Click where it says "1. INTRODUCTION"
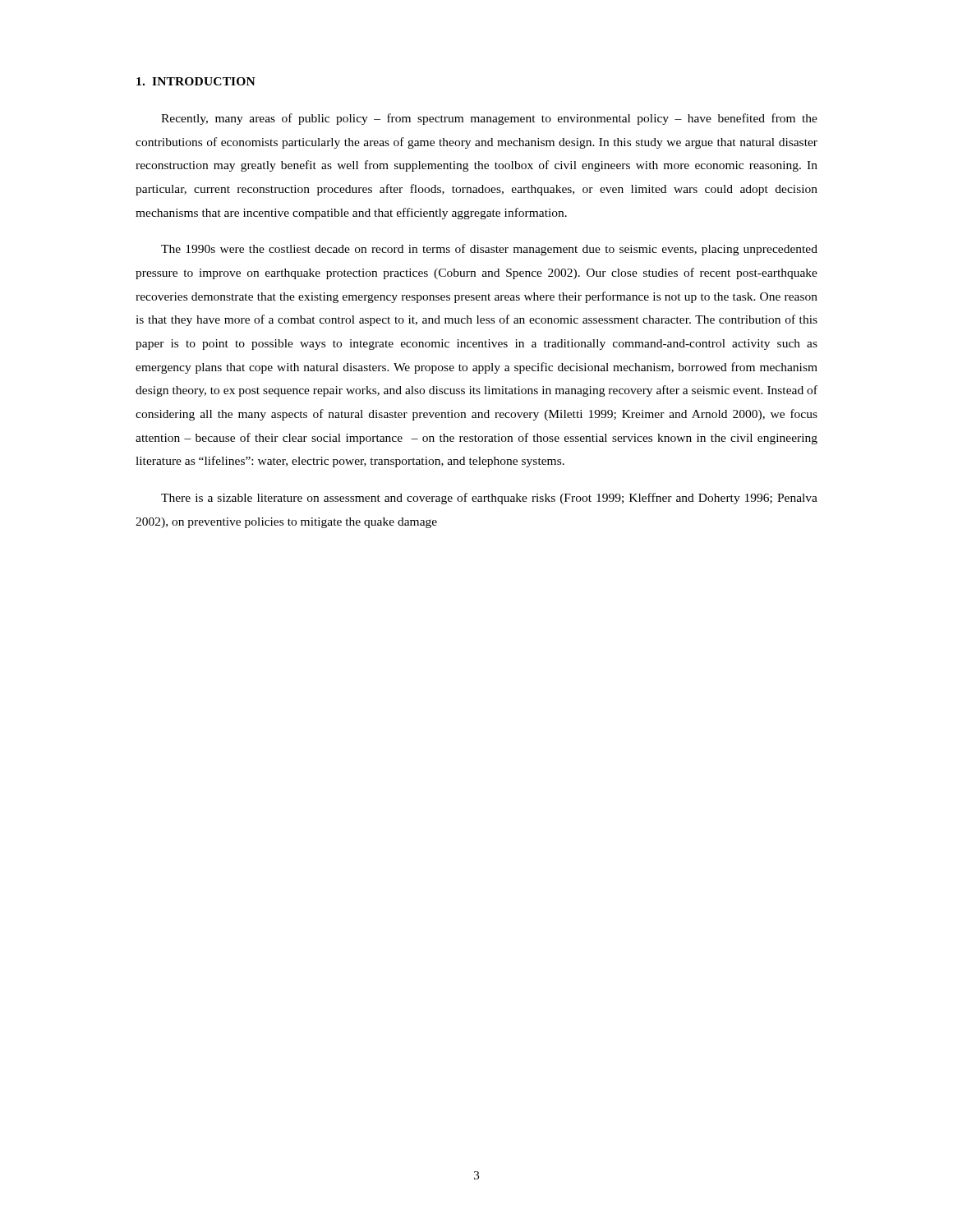 pyautogui.click(x=195, y=81)
